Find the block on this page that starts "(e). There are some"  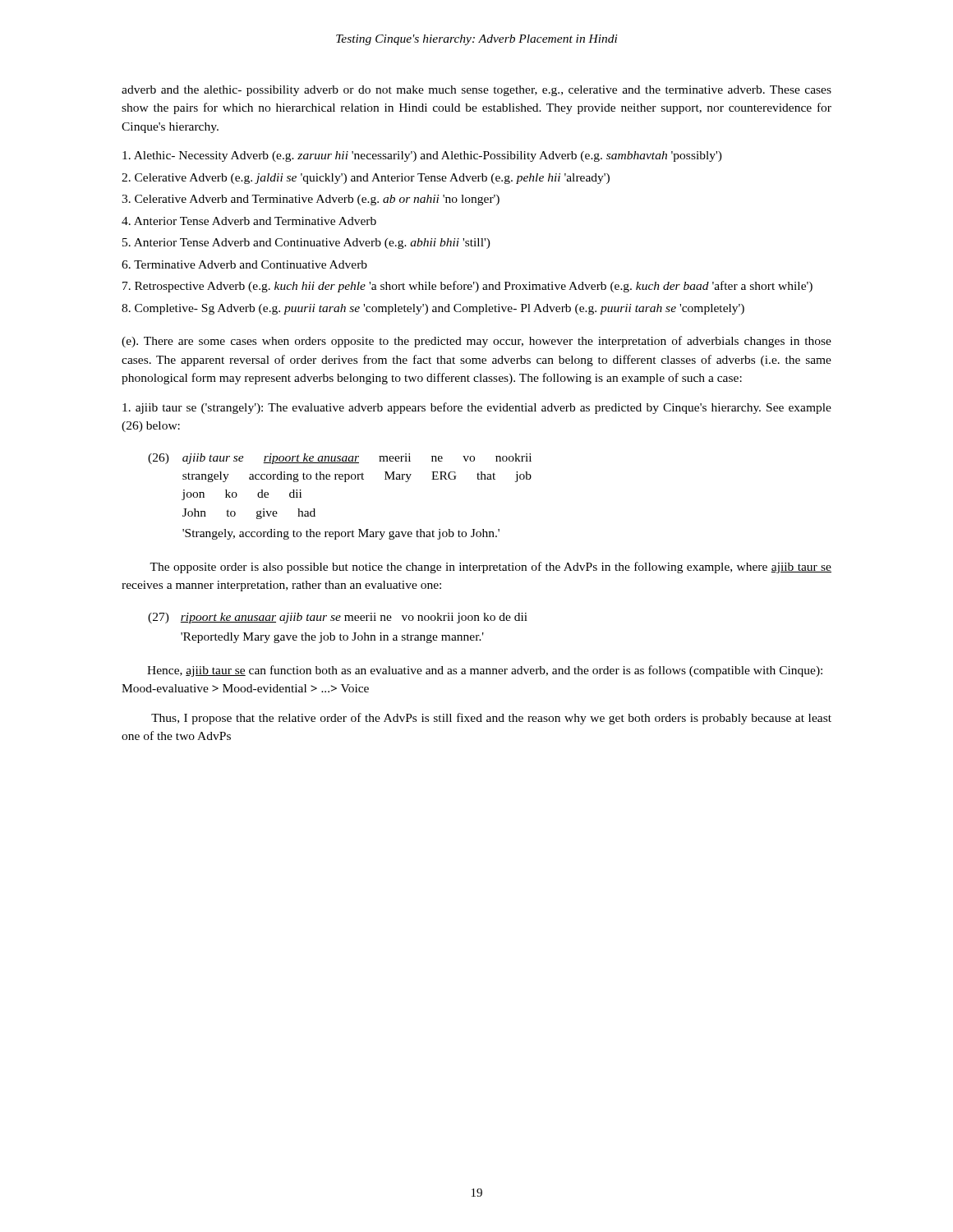[476, 359]
